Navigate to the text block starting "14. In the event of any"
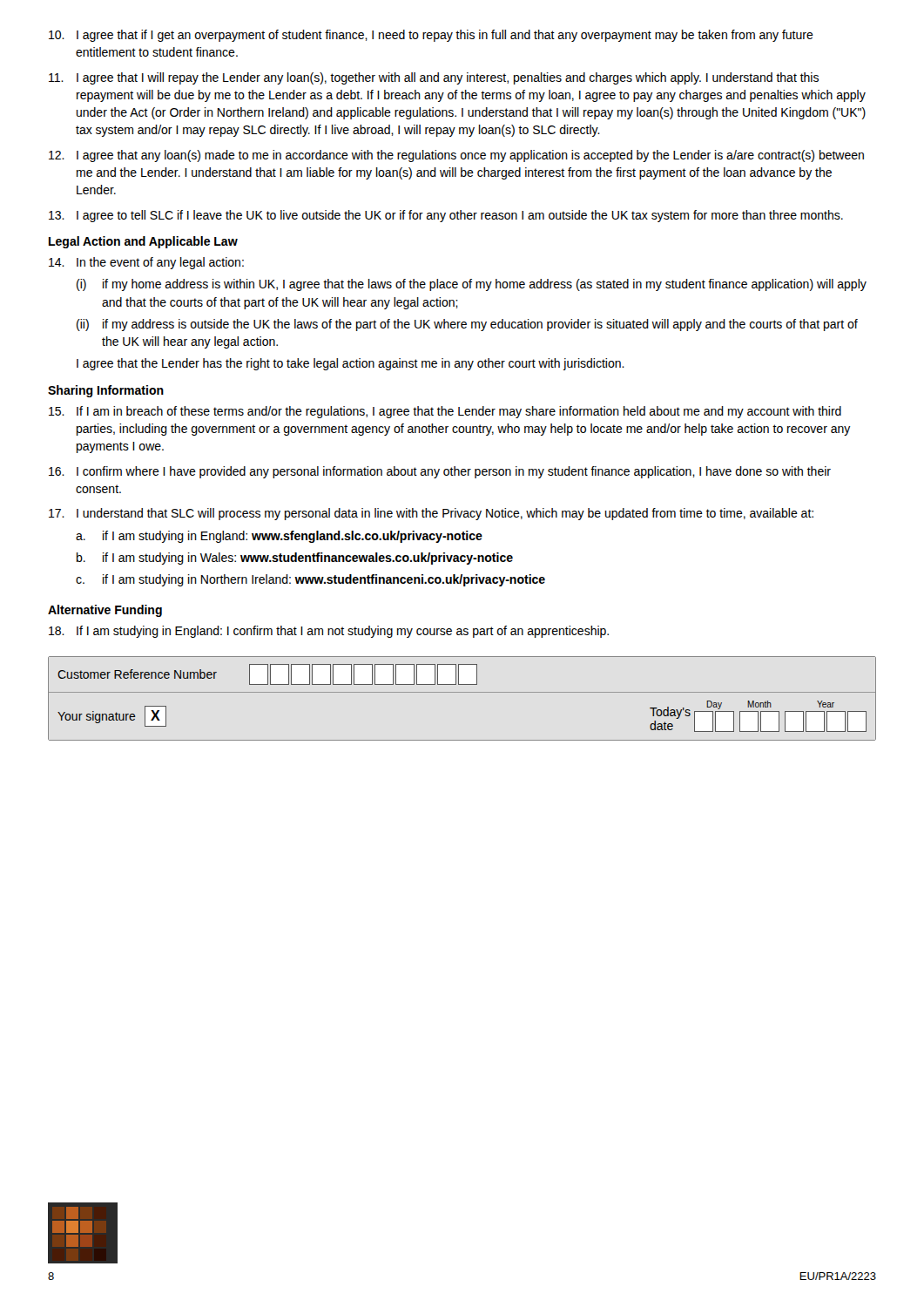 [x=462, y=313]
